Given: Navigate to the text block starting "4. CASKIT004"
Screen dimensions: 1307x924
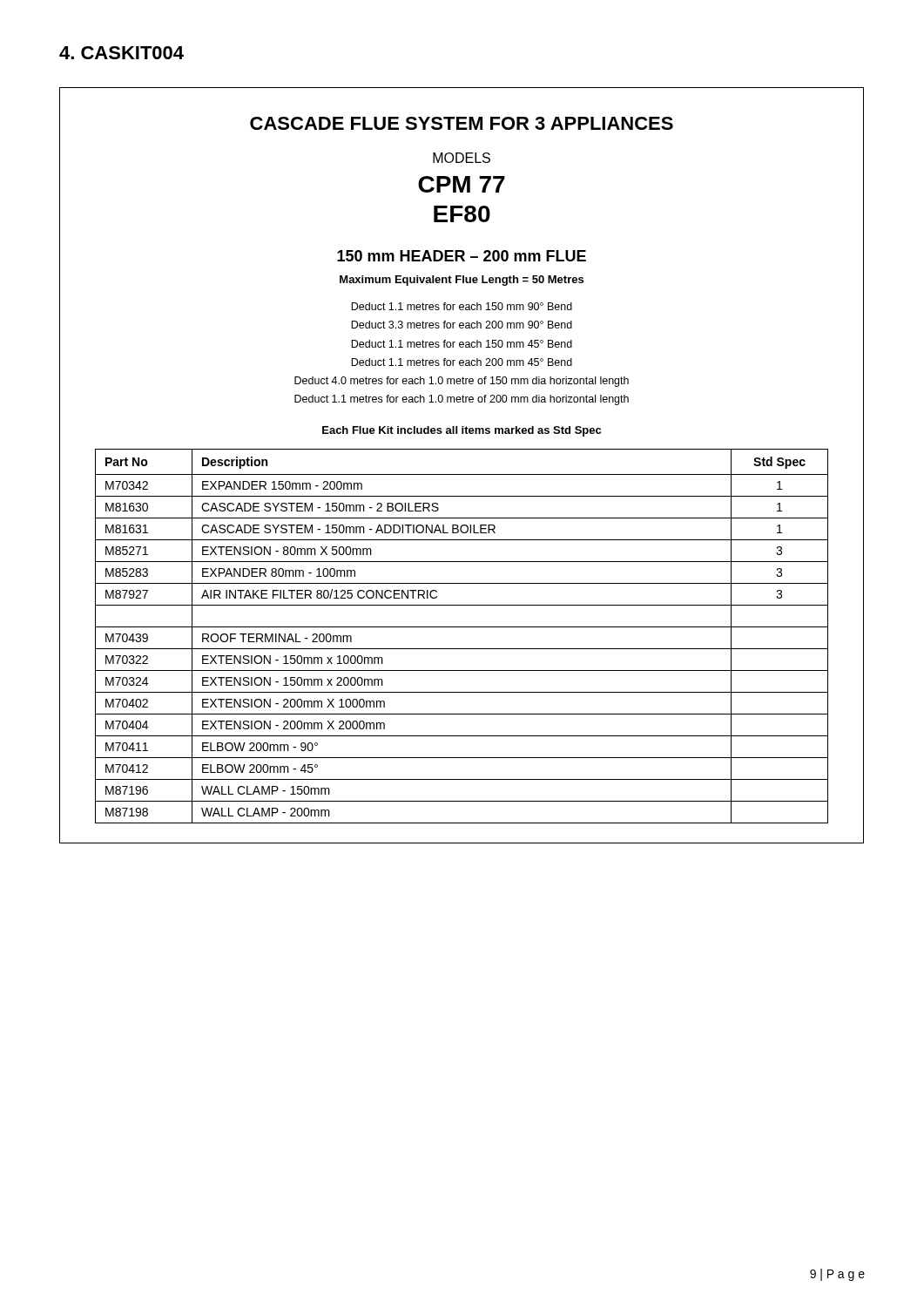Looking at the screenshot, I should [122, 53].
